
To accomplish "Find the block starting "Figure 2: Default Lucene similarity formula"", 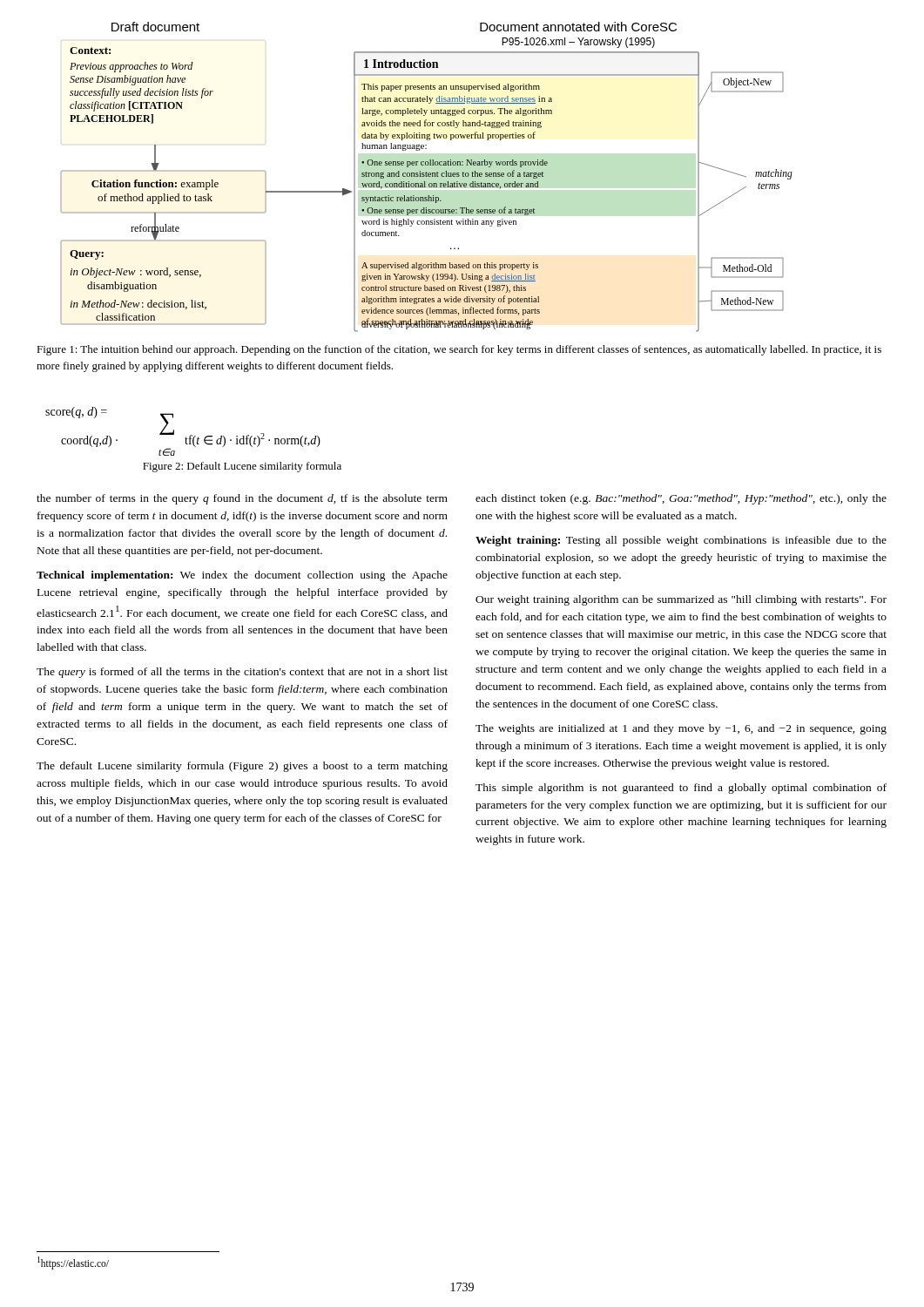I will (242, 466).
